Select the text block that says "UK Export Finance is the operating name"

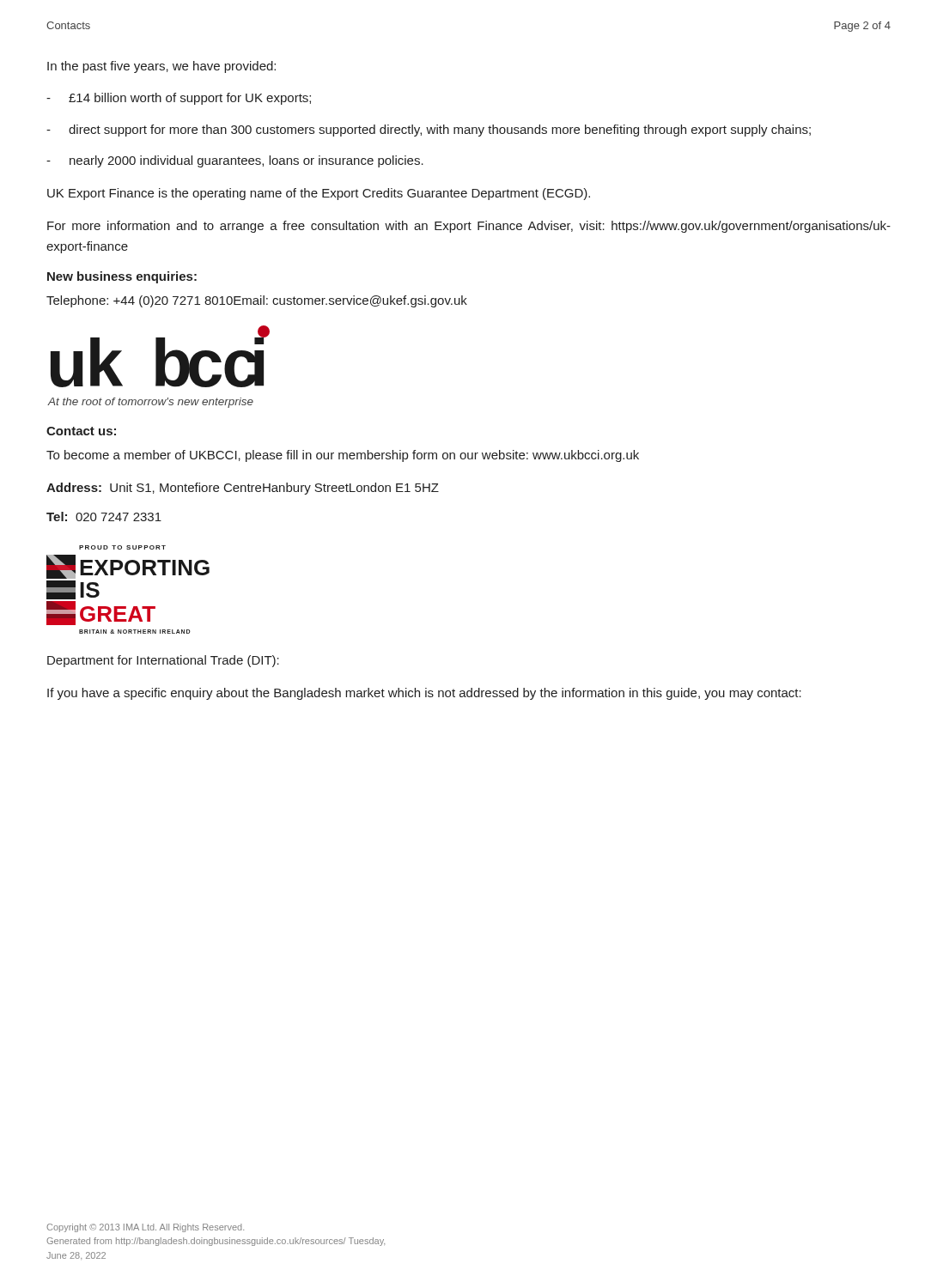pyautogui.click(x=319, y=192)
